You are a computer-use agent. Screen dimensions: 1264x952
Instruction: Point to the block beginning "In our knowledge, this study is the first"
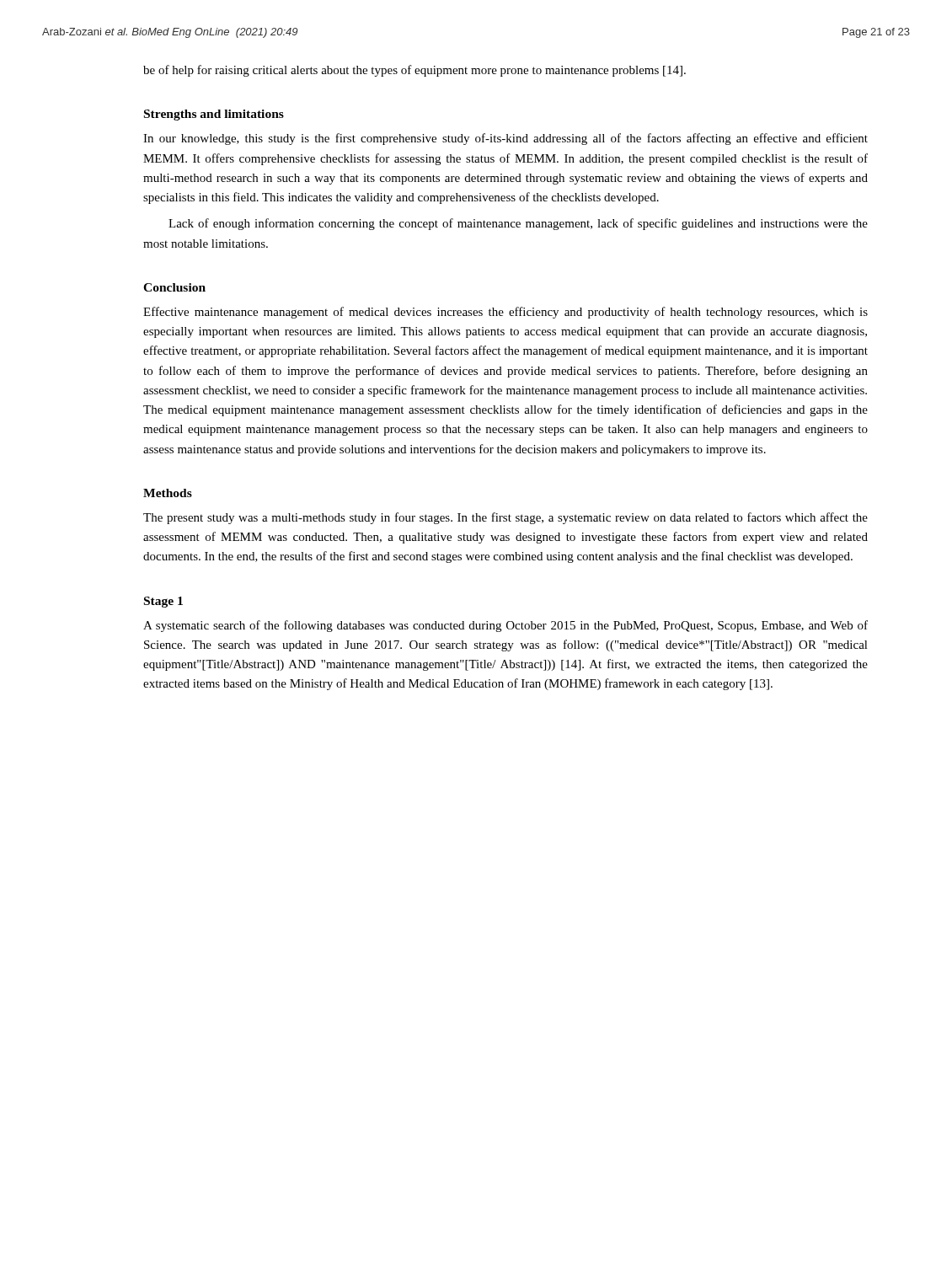pos(505,191)
